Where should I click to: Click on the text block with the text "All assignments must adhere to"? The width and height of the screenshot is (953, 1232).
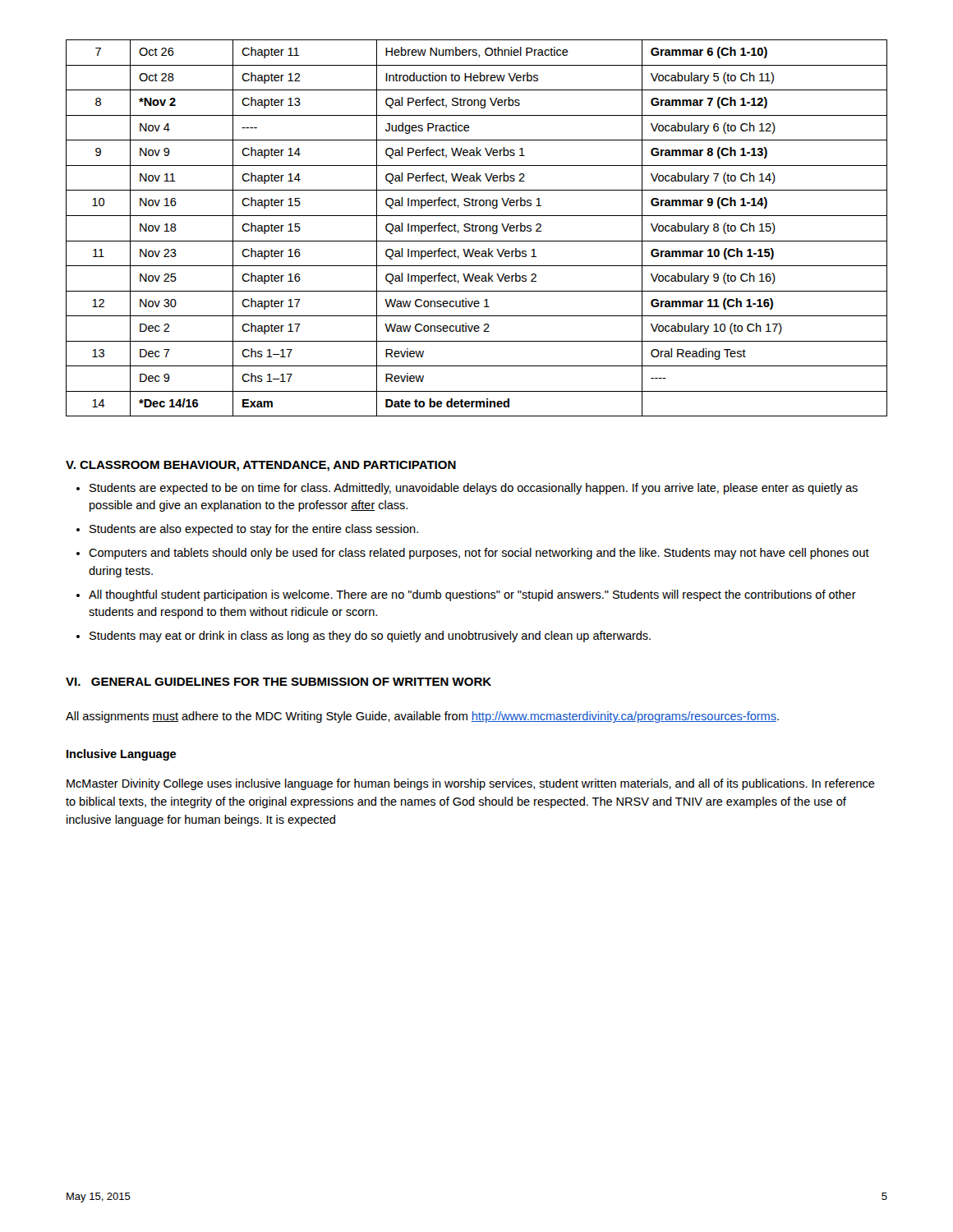476,717
